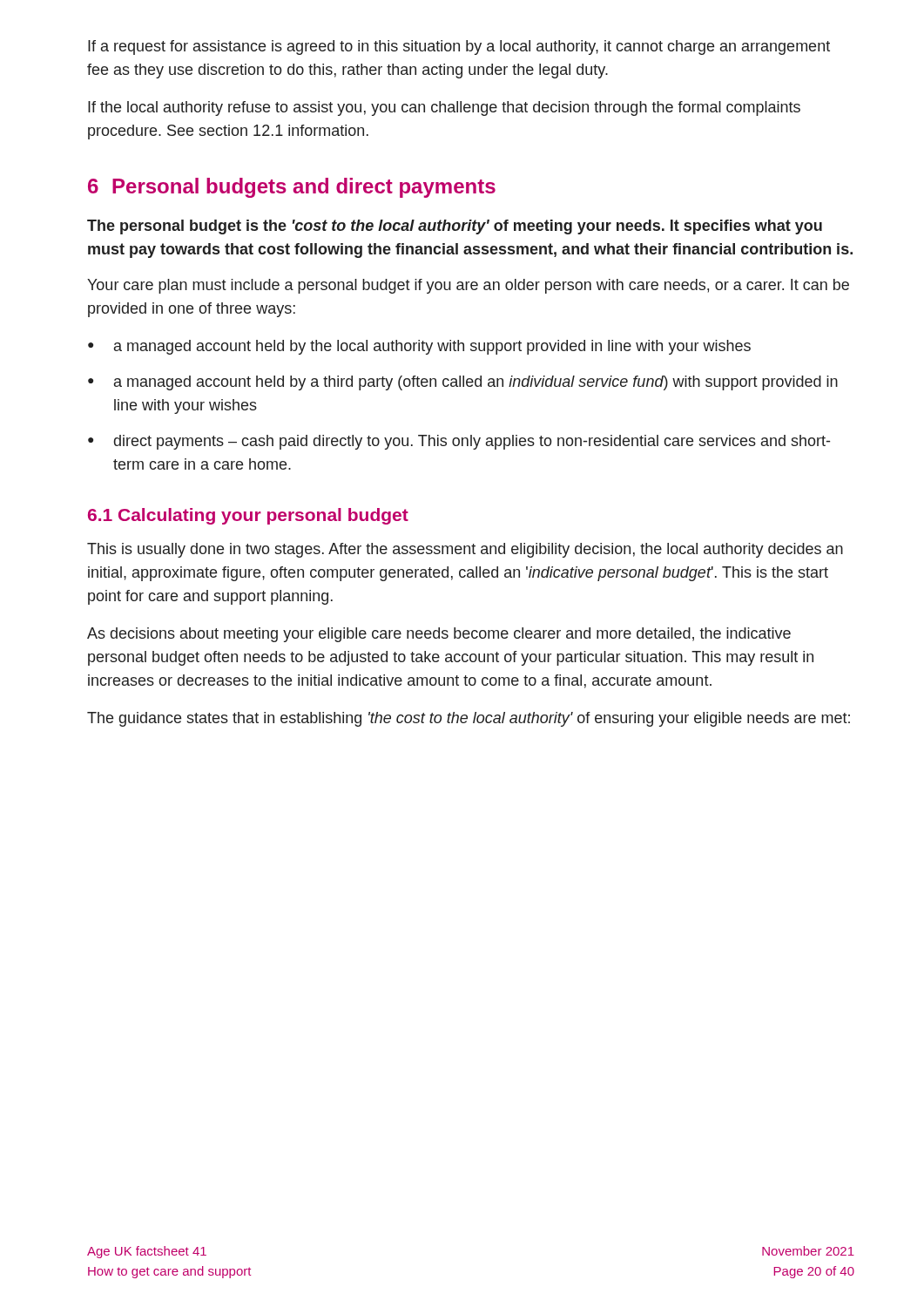Point to "6.1 Calculating your personal budget"
The height and width of the screenshot is (1307, 924).
pyautogui.click(x=248, y=515)
